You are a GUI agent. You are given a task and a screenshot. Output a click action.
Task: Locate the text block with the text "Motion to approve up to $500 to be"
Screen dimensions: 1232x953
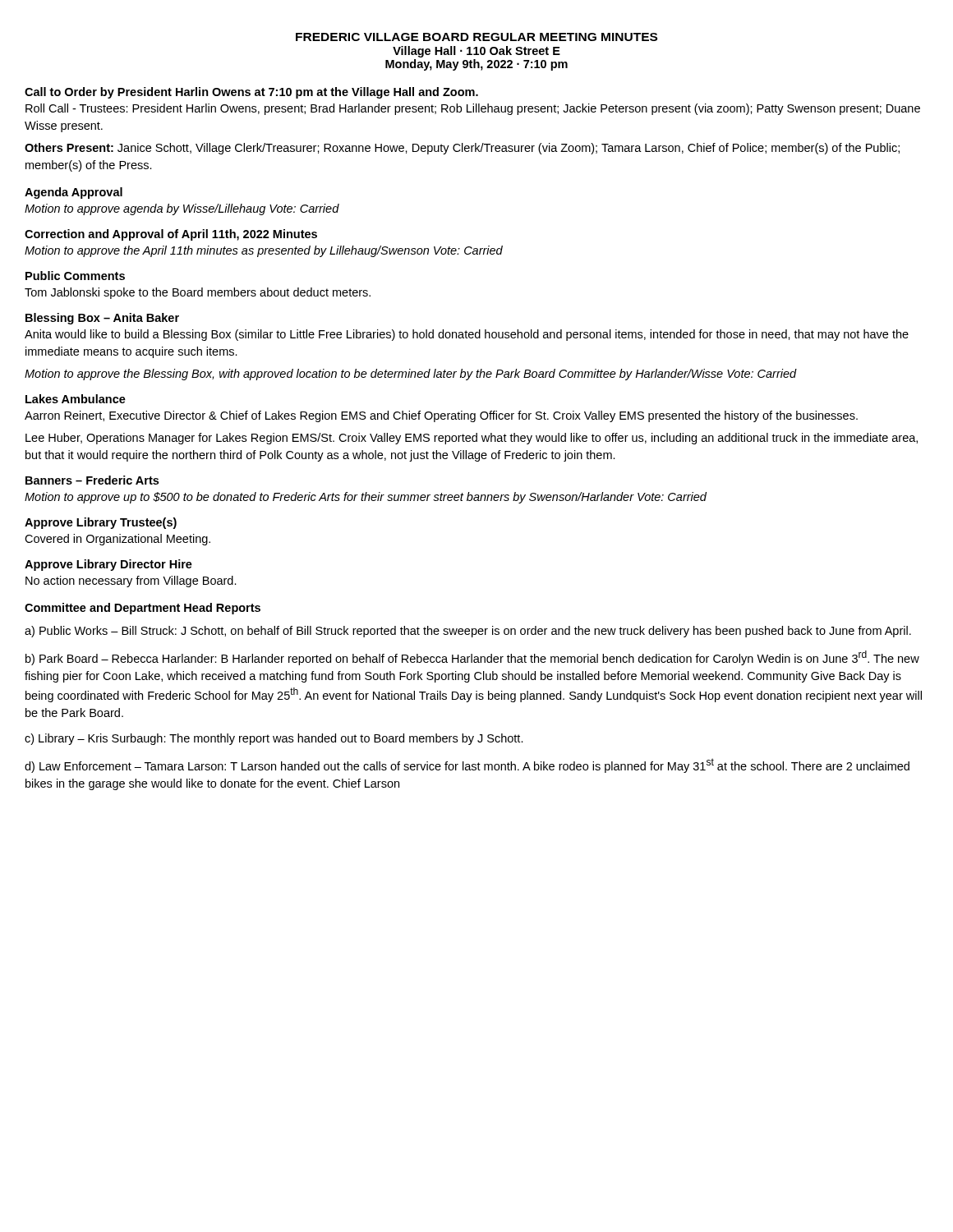click(366, 497)
